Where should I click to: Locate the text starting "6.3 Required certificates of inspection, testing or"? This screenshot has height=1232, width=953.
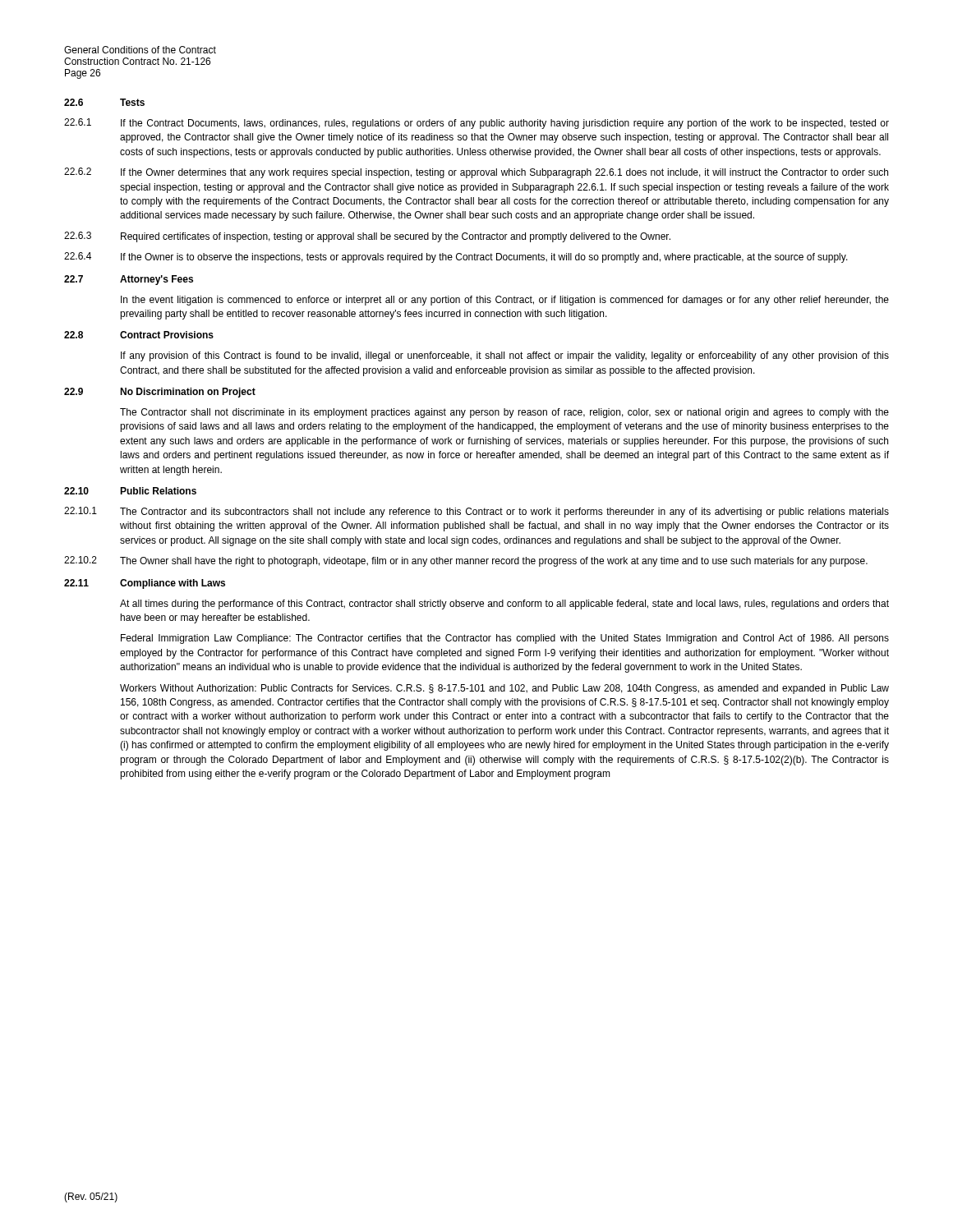476,237
